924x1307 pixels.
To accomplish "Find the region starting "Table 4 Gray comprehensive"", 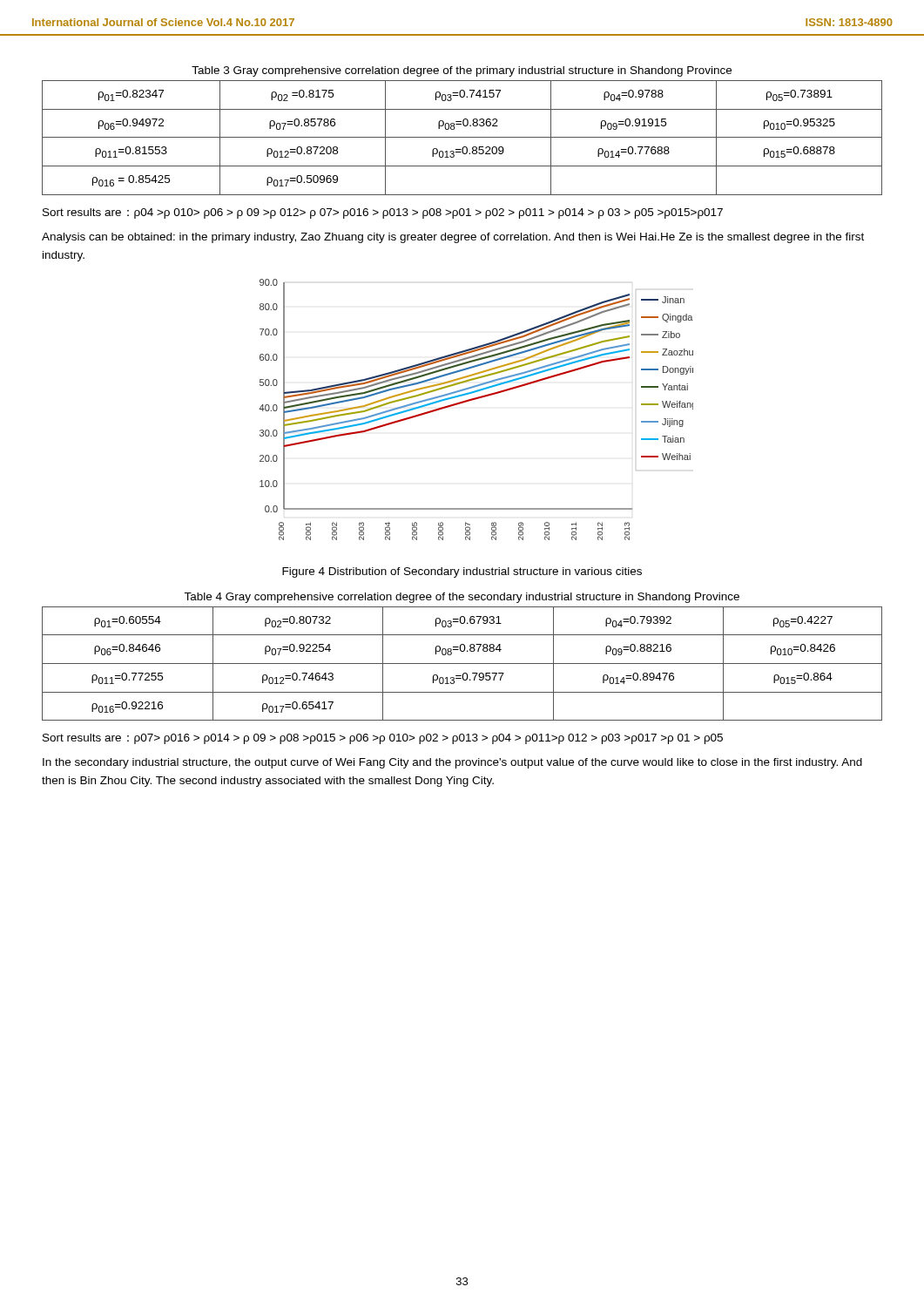I will pos(462,596).
